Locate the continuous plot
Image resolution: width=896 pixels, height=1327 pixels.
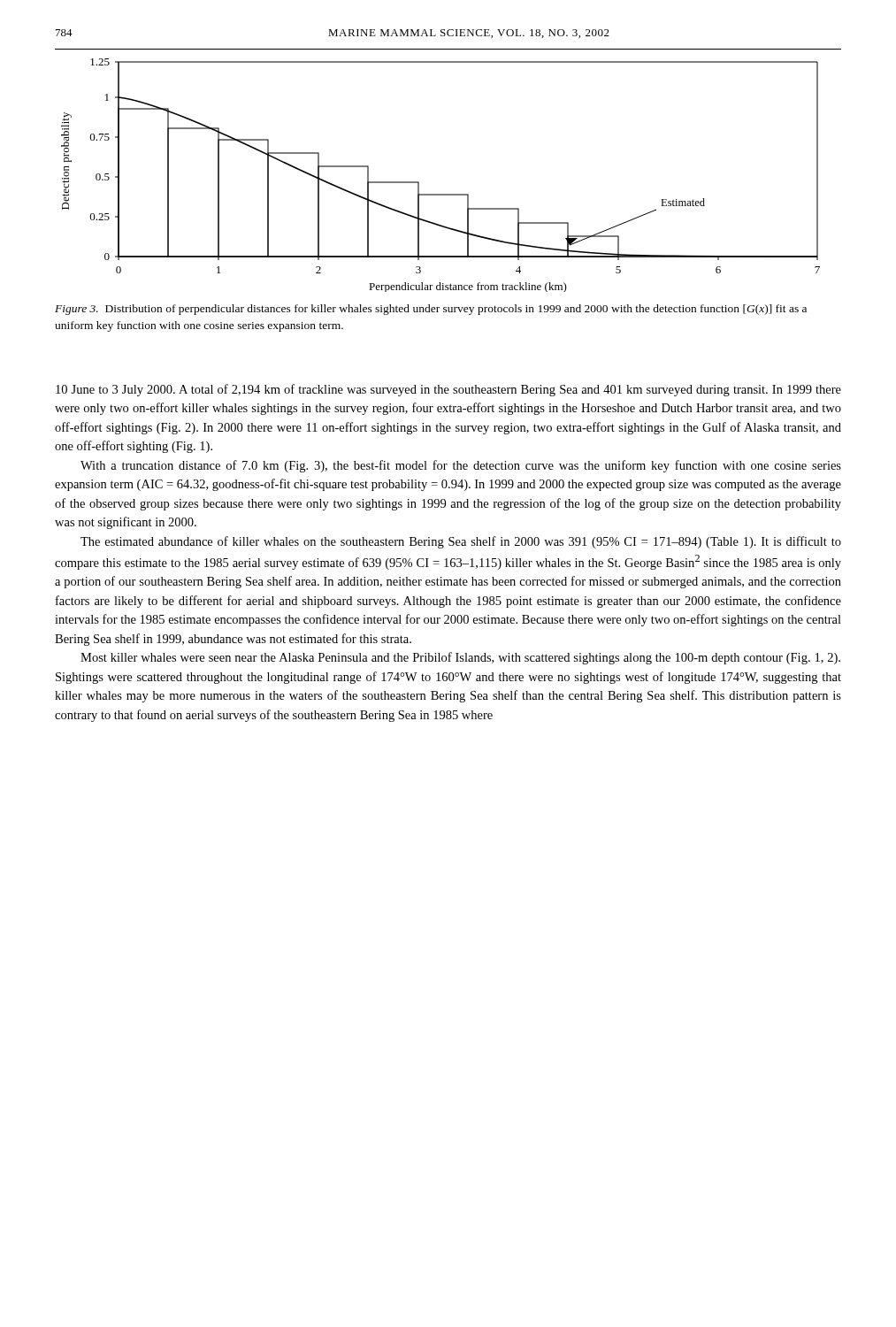click(448, 173)
